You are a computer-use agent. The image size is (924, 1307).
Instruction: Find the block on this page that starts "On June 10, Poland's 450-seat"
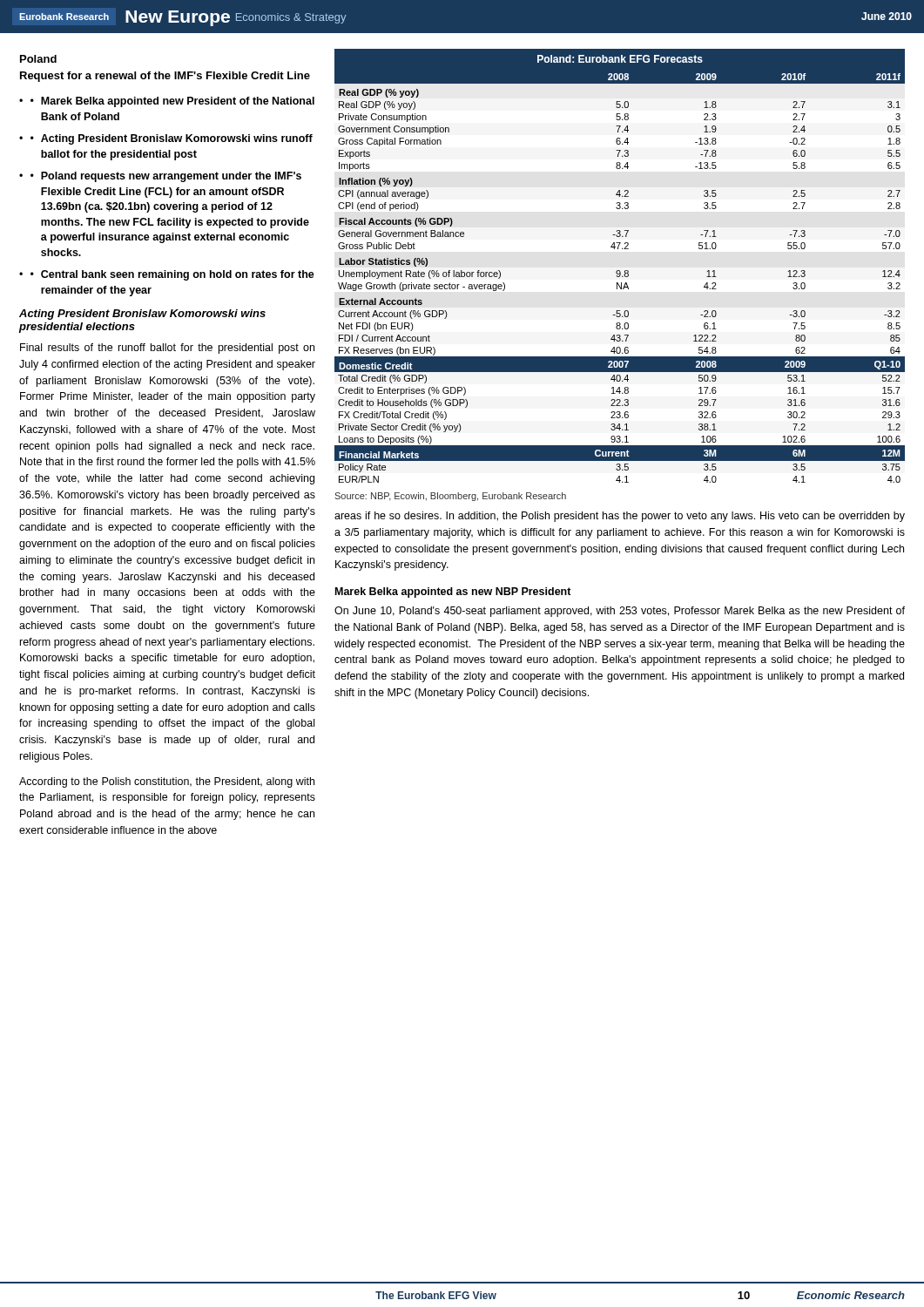tap(620, 652)
